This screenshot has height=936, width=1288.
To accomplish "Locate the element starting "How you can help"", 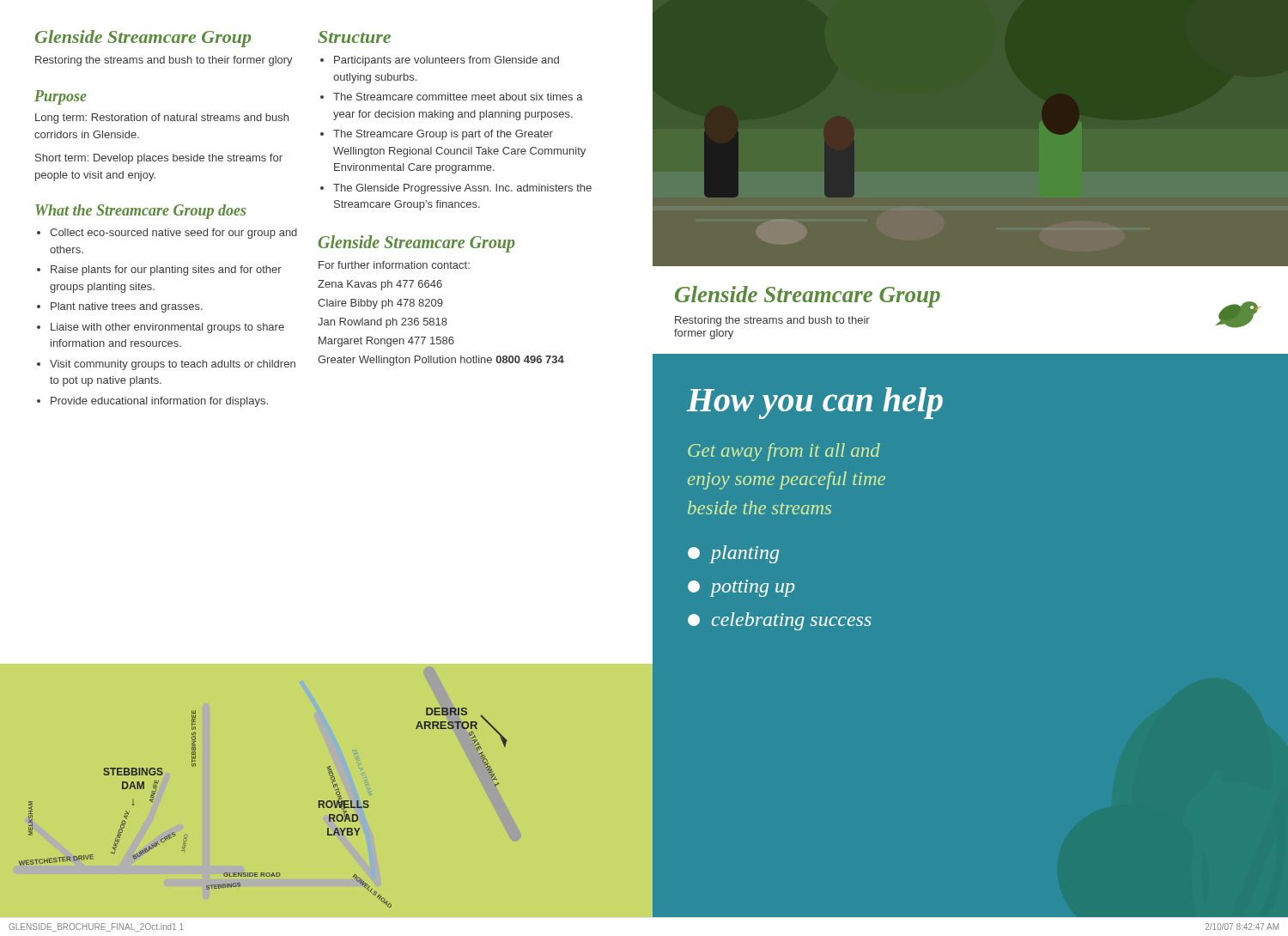I will [x=815, y=400].
